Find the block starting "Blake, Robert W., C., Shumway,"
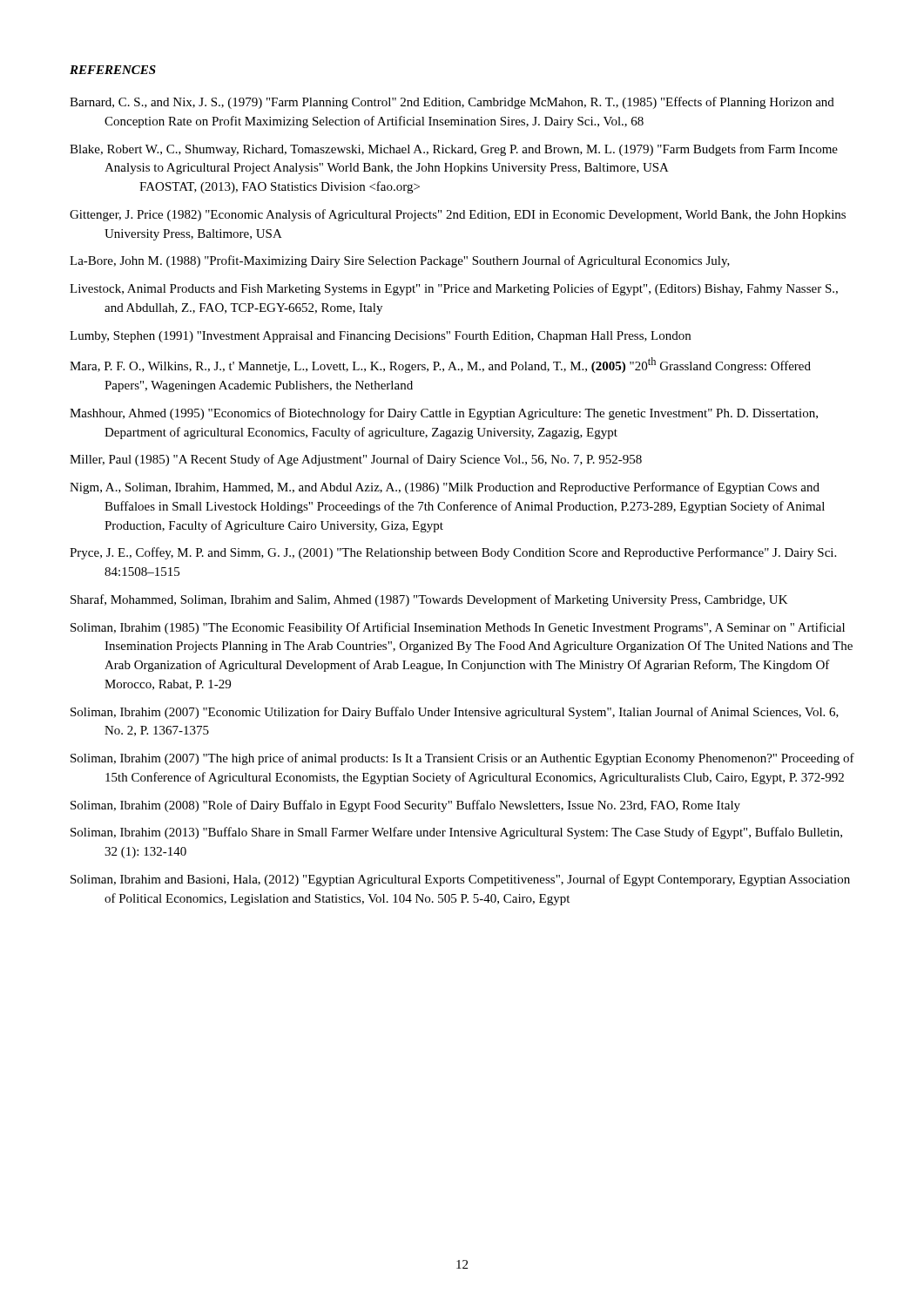Image resolution: width=924 pixels, height=1307 pixels. [x=462, y=169]
